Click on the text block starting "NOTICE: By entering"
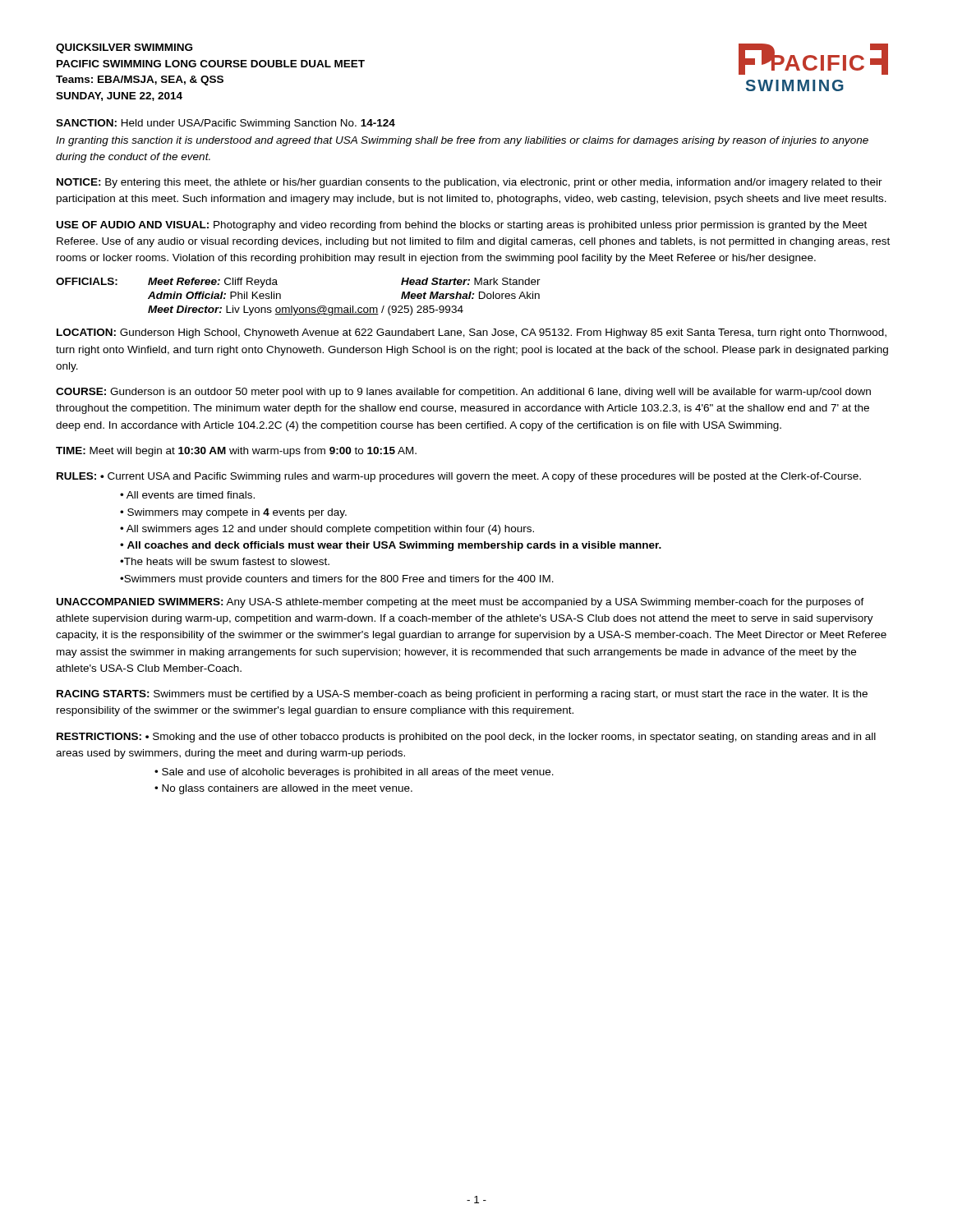The width and height of the screenshot is (953, 1232). (471, 190)
